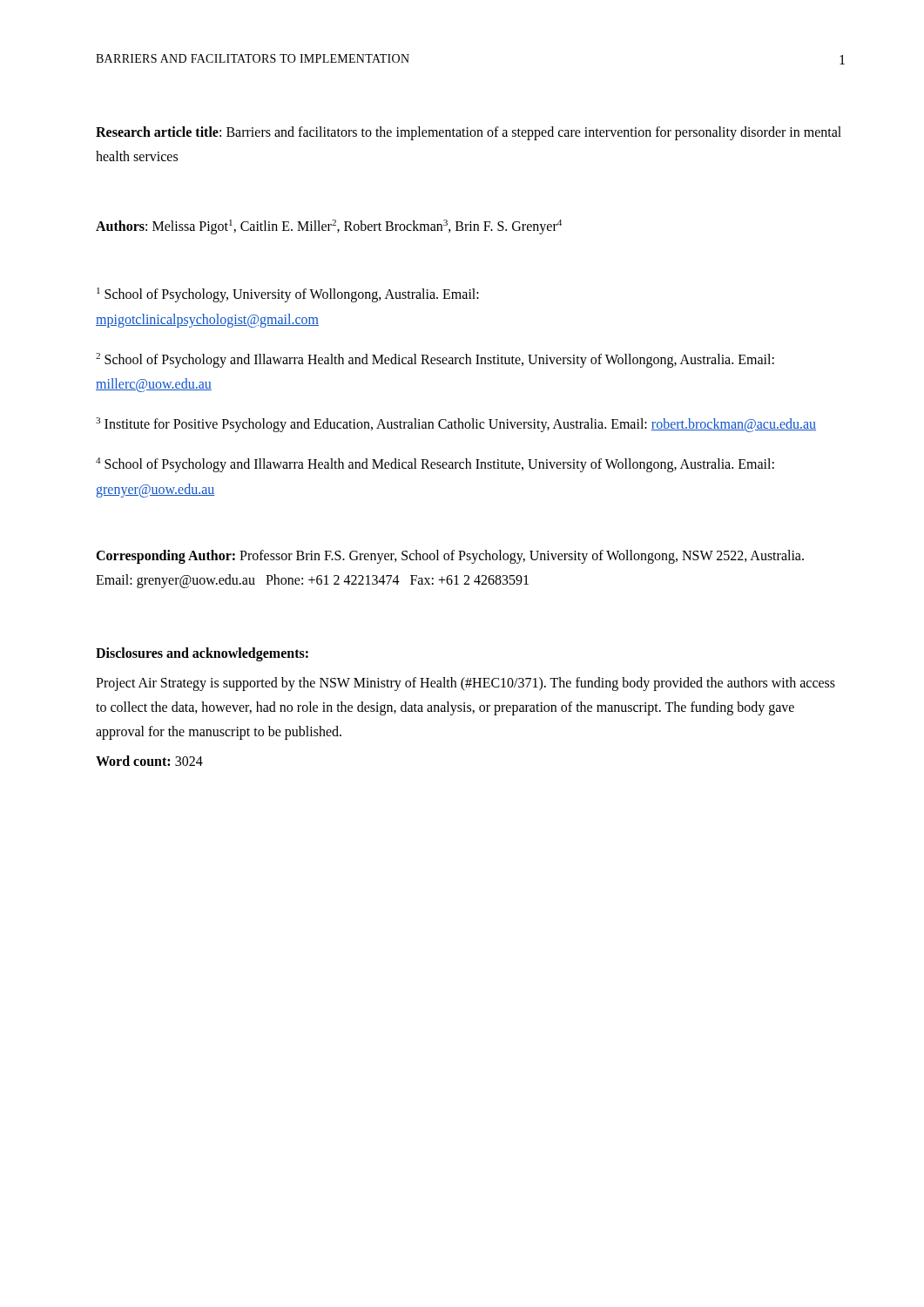Image resolution: width=924 pixels, height=1307 pixels.
Task: Point to the block beginning "Corresponding Author: Professor Brin F.S. Grenyer, School of"
Action: tap(450, 567)
